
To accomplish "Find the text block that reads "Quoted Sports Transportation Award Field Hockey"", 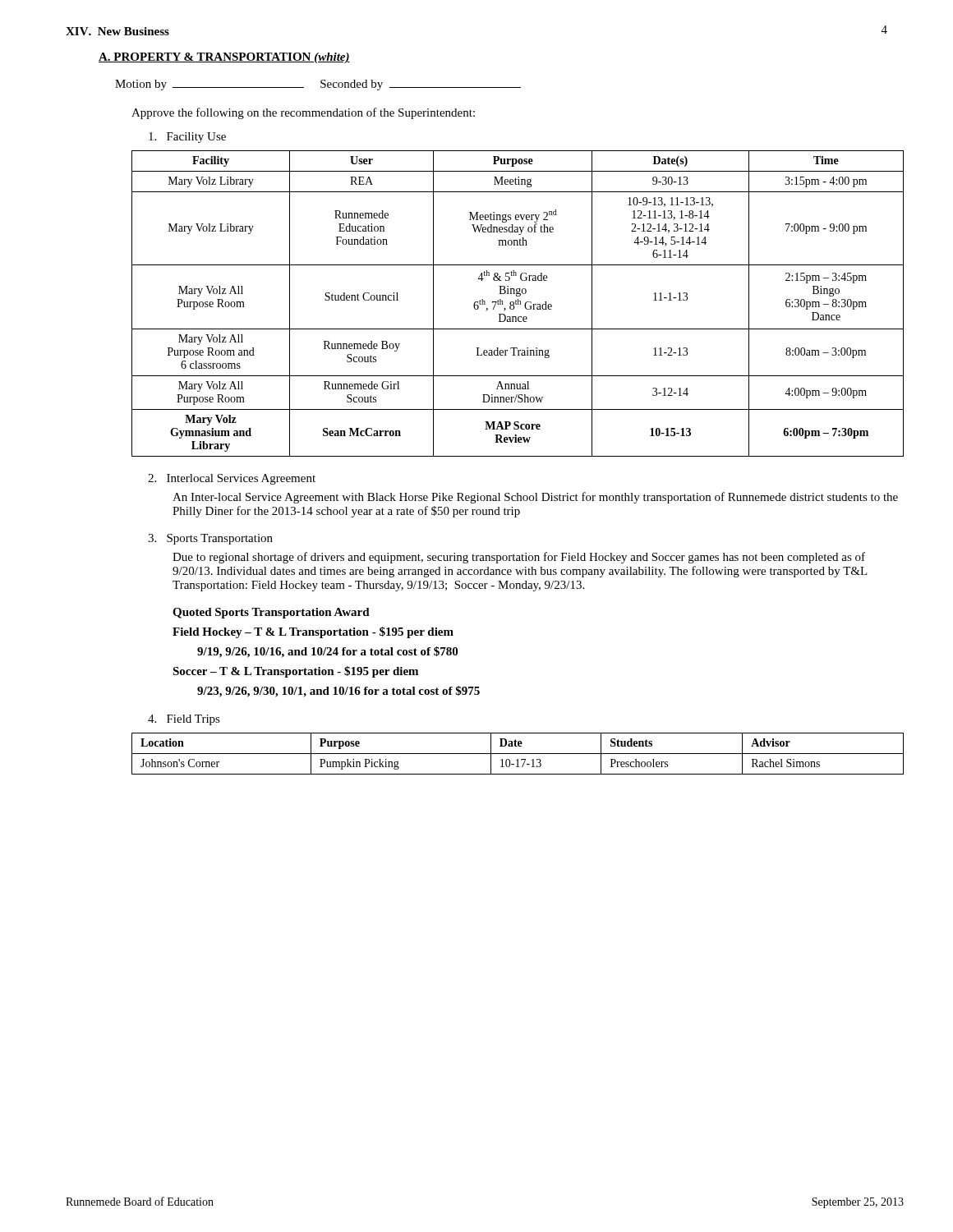I will click(x=326, y=652).
